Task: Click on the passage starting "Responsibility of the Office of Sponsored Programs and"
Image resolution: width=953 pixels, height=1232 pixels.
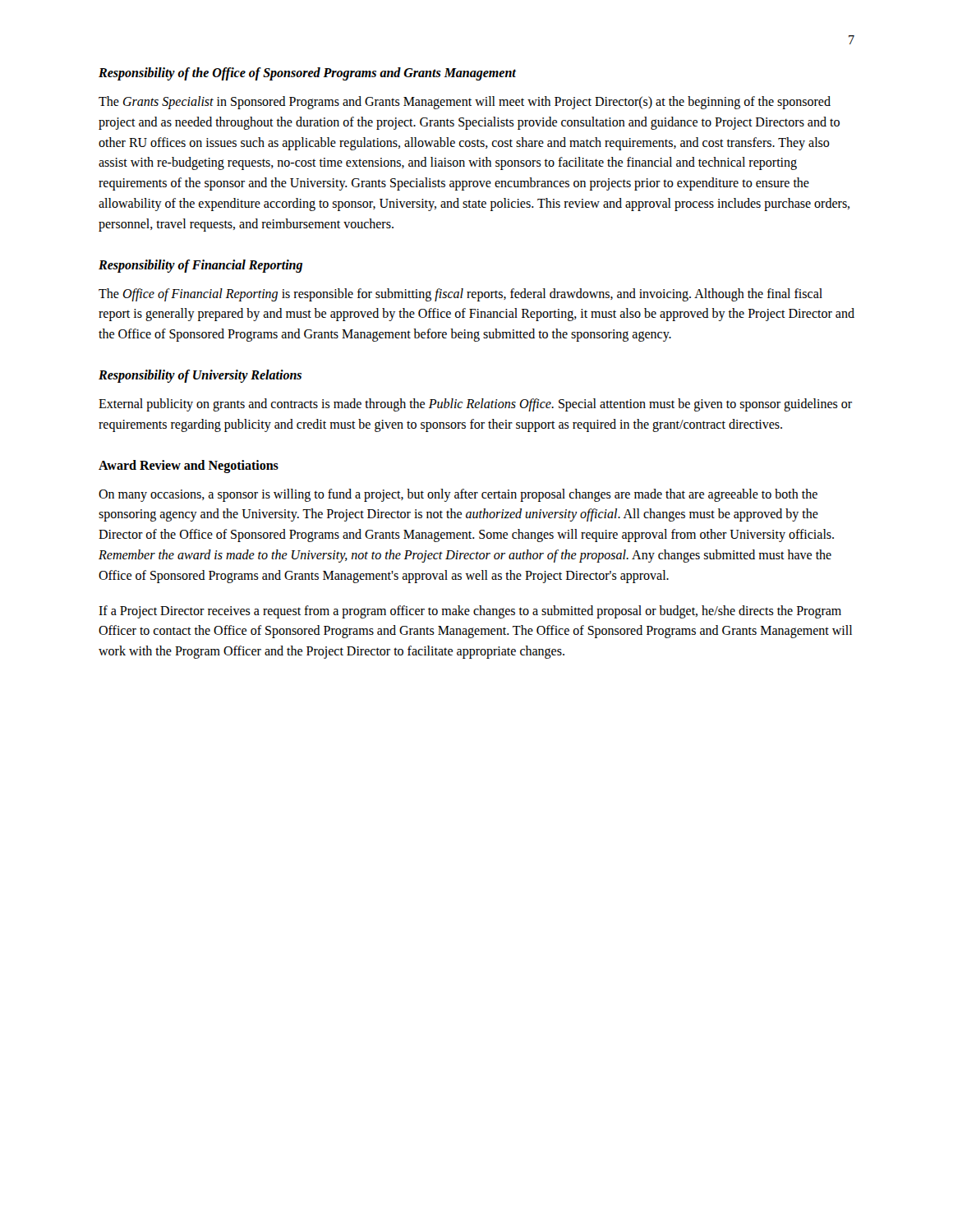Action: (307, 73)
